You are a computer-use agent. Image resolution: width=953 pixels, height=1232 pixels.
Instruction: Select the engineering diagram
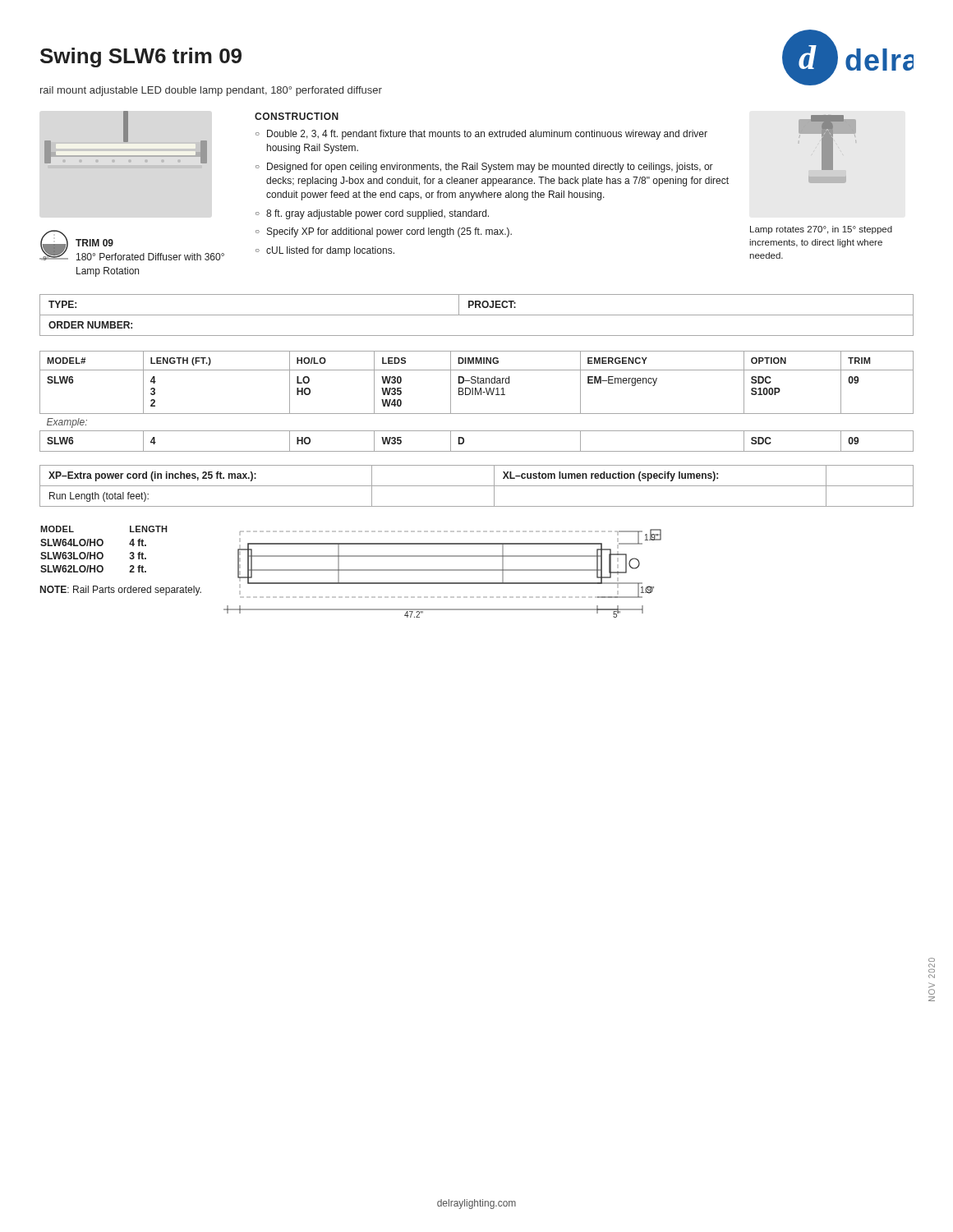[569, 574]
